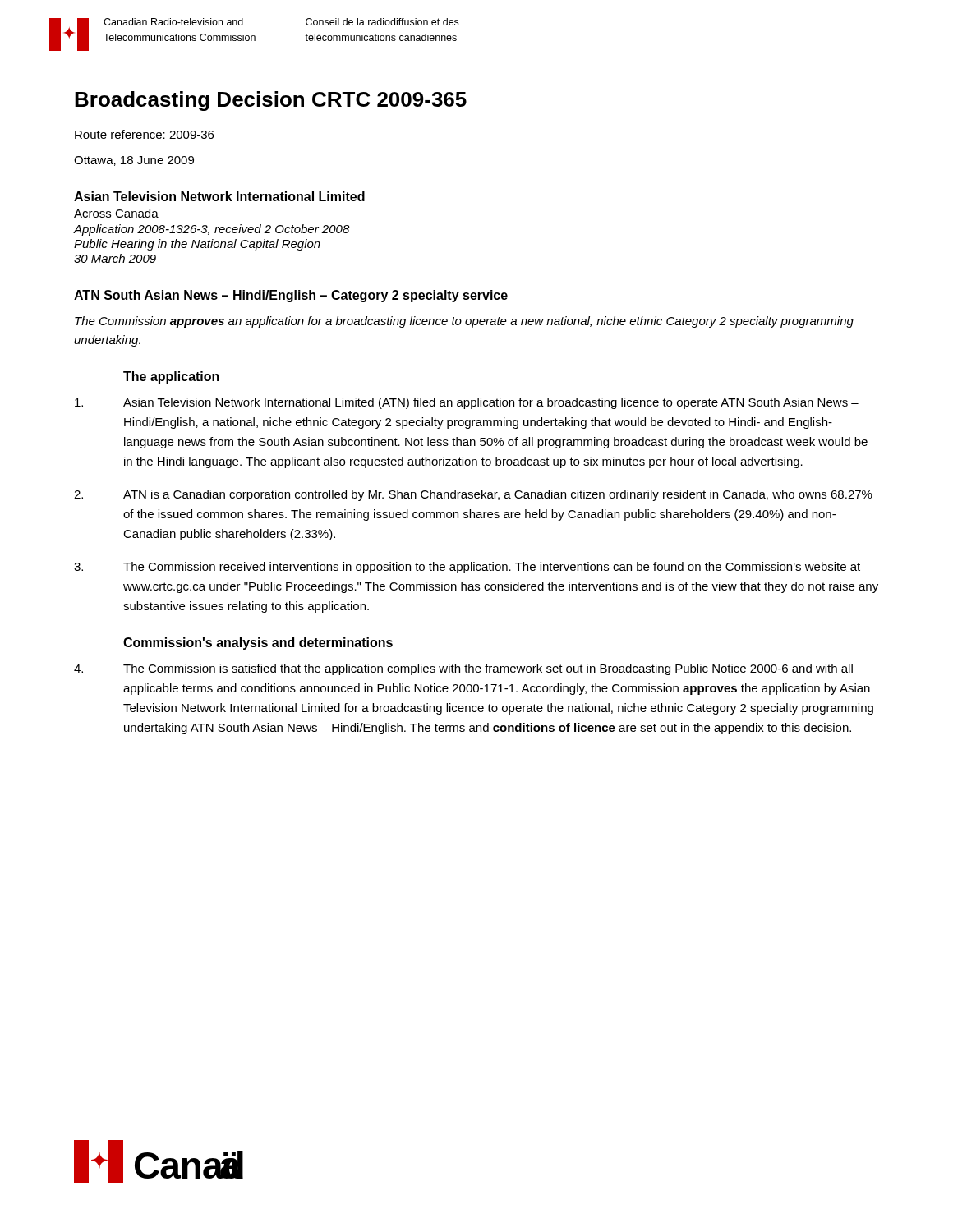Locate the section header that opens with "Asian Television Network International Limited Across Canada"

tap(219, 196)
